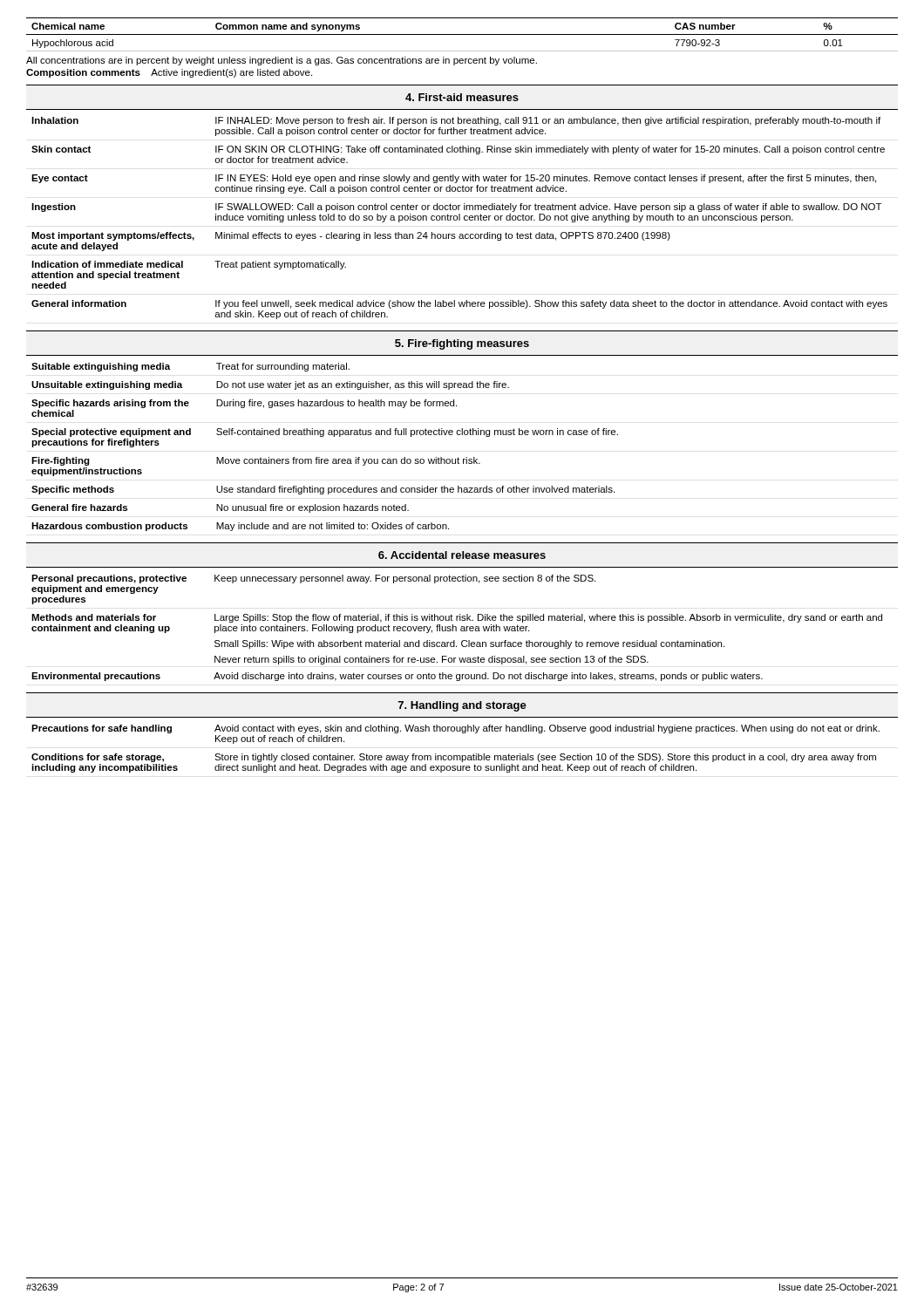Screen dimensions: 1308x924
Task: Locate the table with the text "Personal precautions, protective"
Action: 462,627
